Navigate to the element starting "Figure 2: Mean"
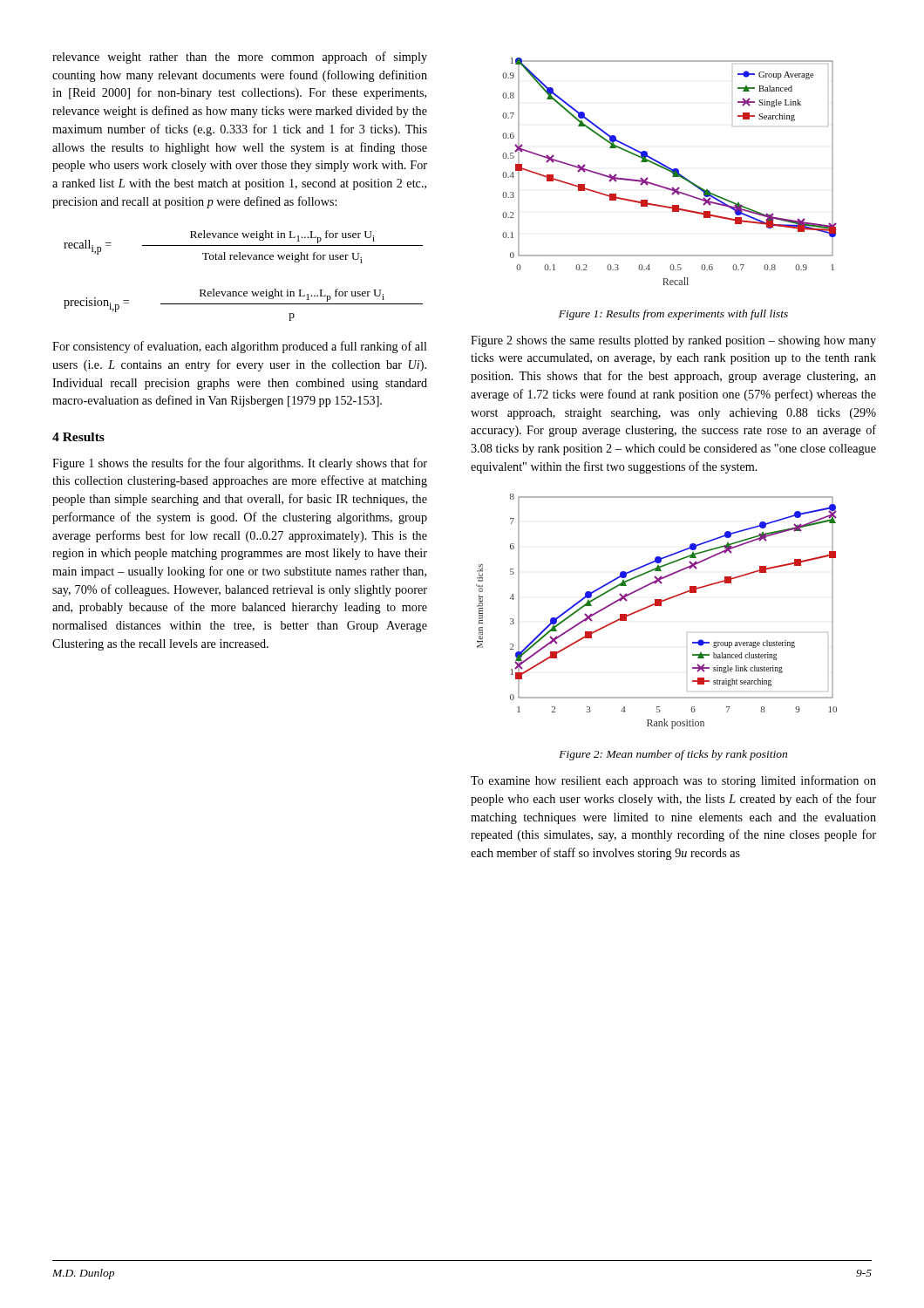 [x=673, y=754]
